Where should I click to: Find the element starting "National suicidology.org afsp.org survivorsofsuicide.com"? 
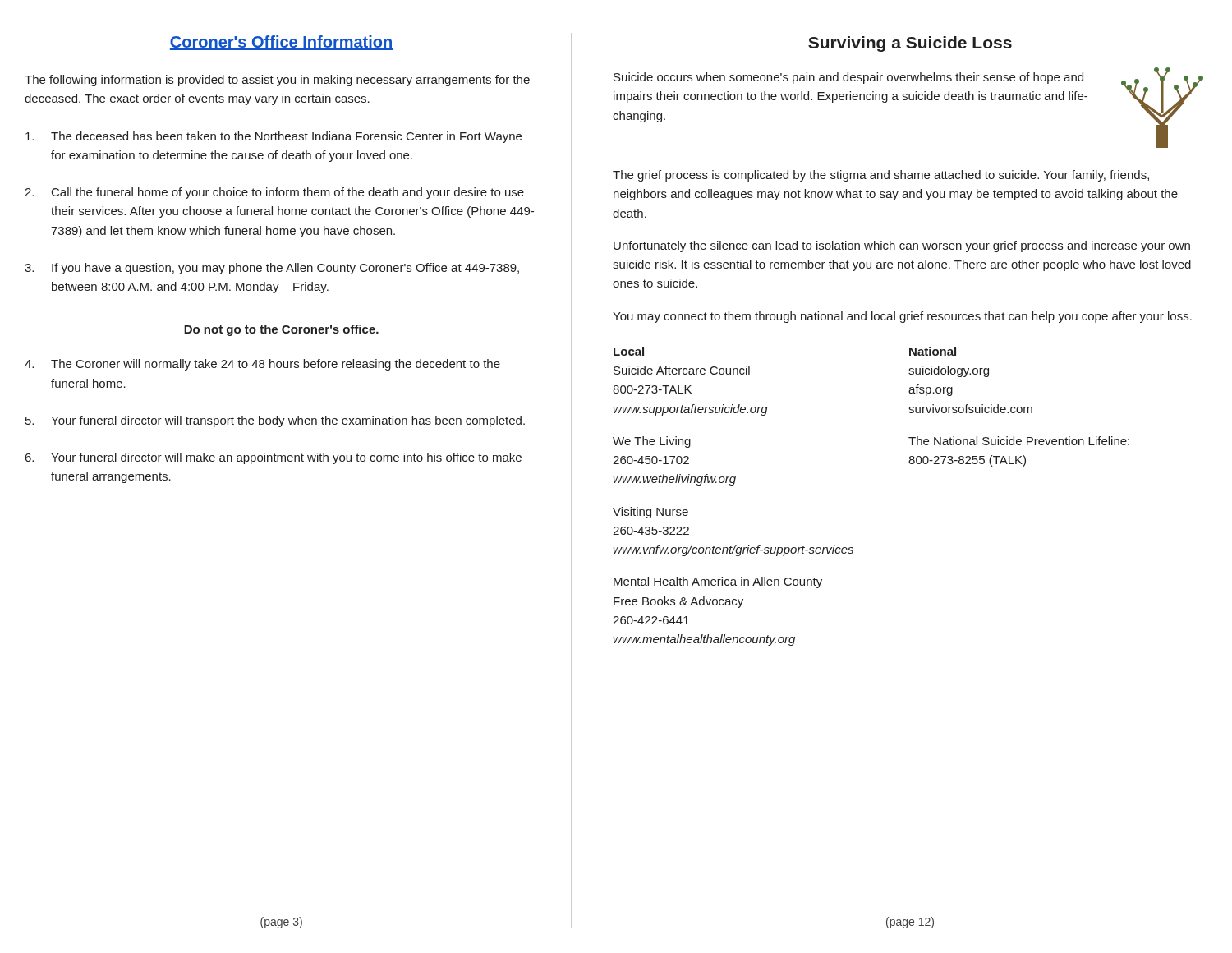pyautogui.click(x=971, y=380)
